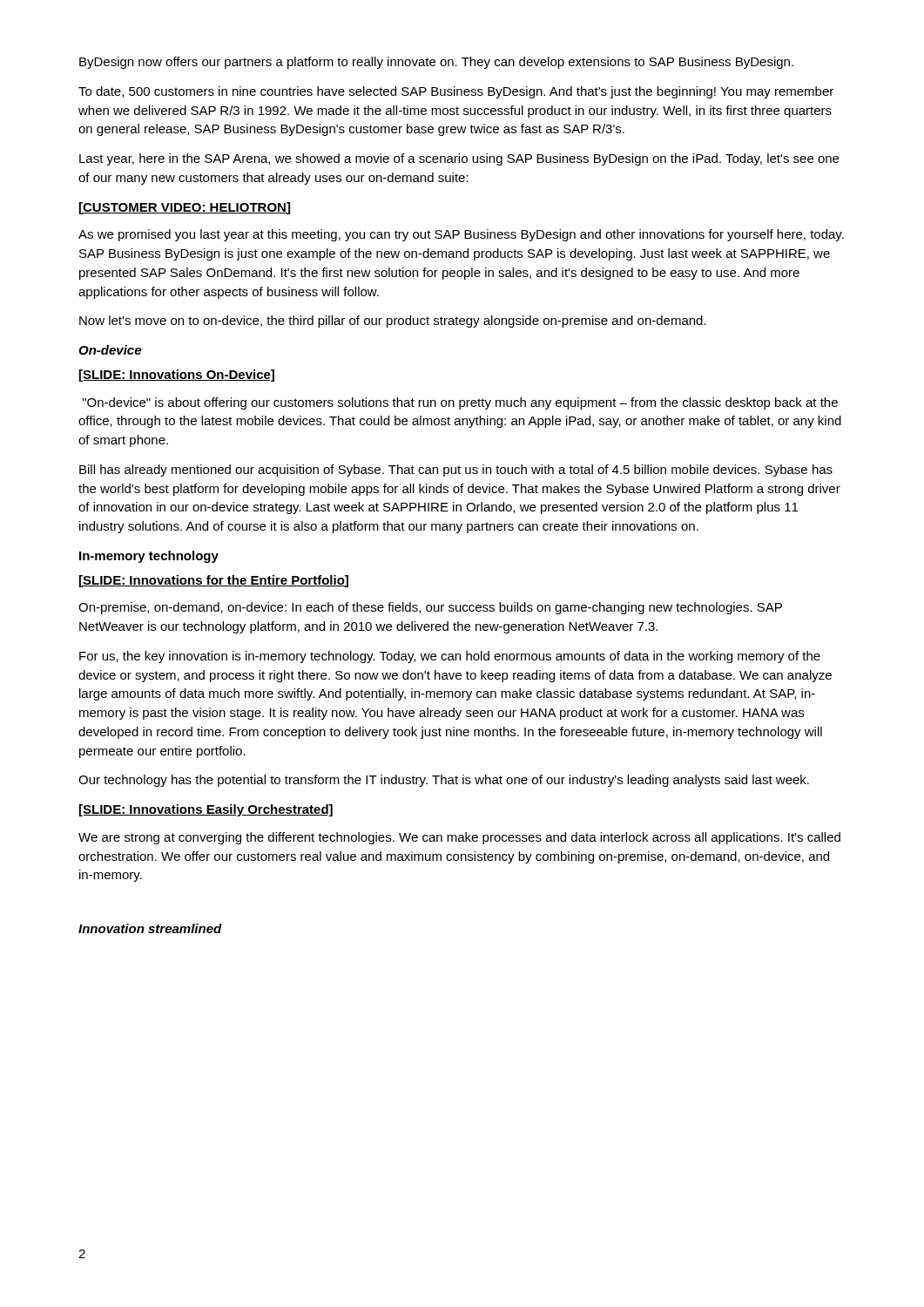This screenshot has width=924, height=1307.
Task: Find the text starting "To date, 500 customers in nine countries have"
Action: coord(456,110)
